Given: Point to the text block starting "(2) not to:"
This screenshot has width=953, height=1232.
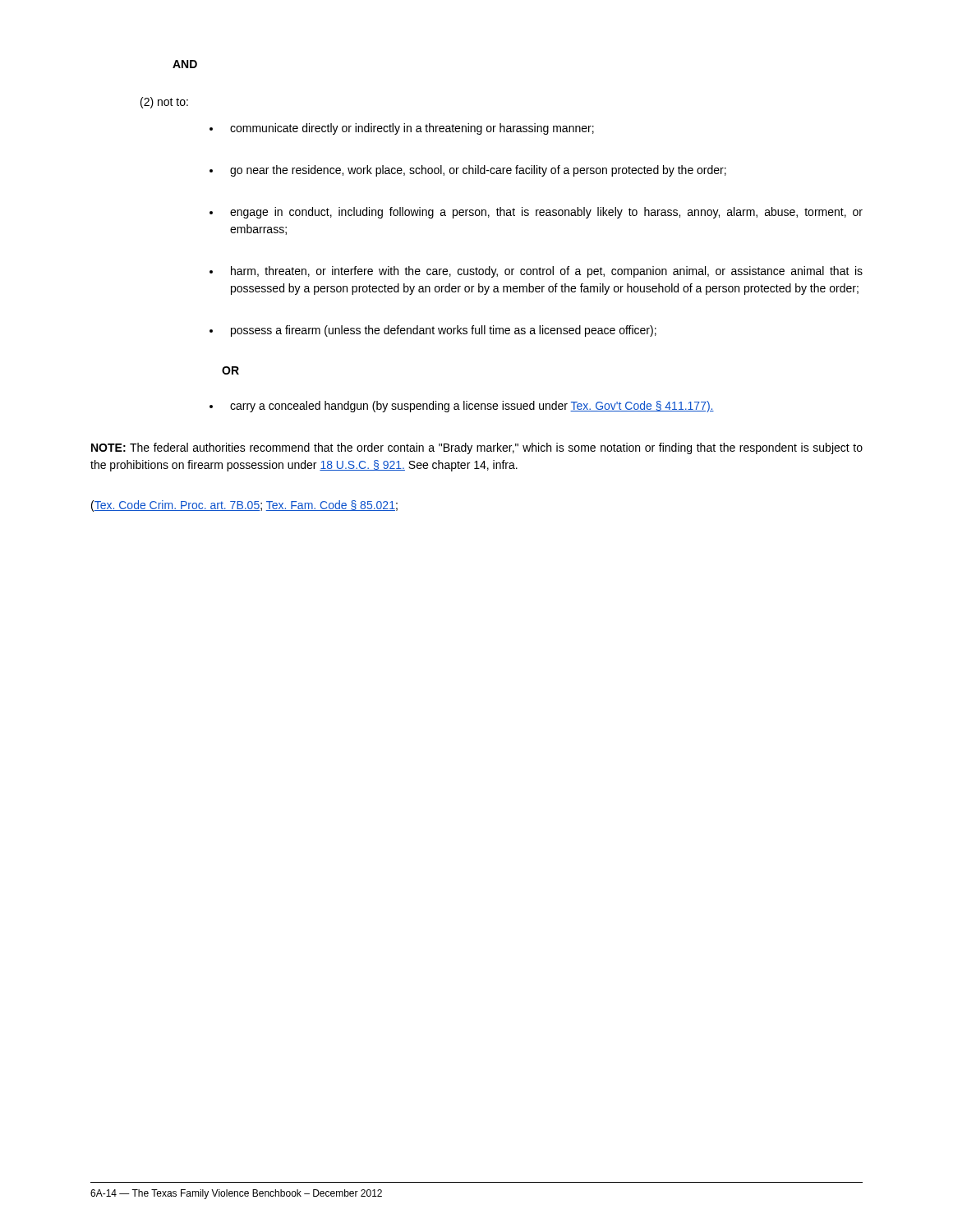Looking at the screenshot, I should (164, 102).
